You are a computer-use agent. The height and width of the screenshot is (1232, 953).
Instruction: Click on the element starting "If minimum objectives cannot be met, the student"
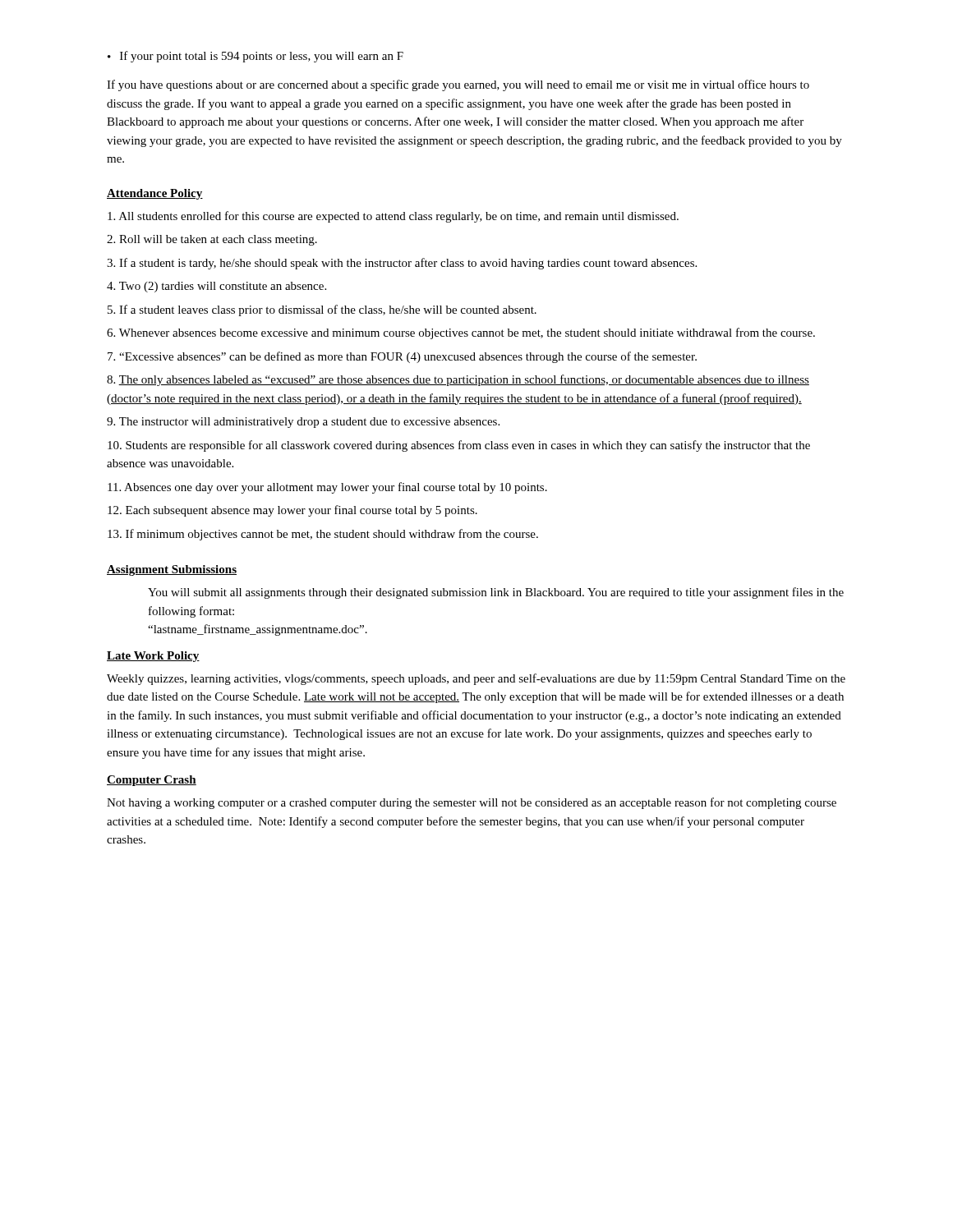tap(323, 533)
